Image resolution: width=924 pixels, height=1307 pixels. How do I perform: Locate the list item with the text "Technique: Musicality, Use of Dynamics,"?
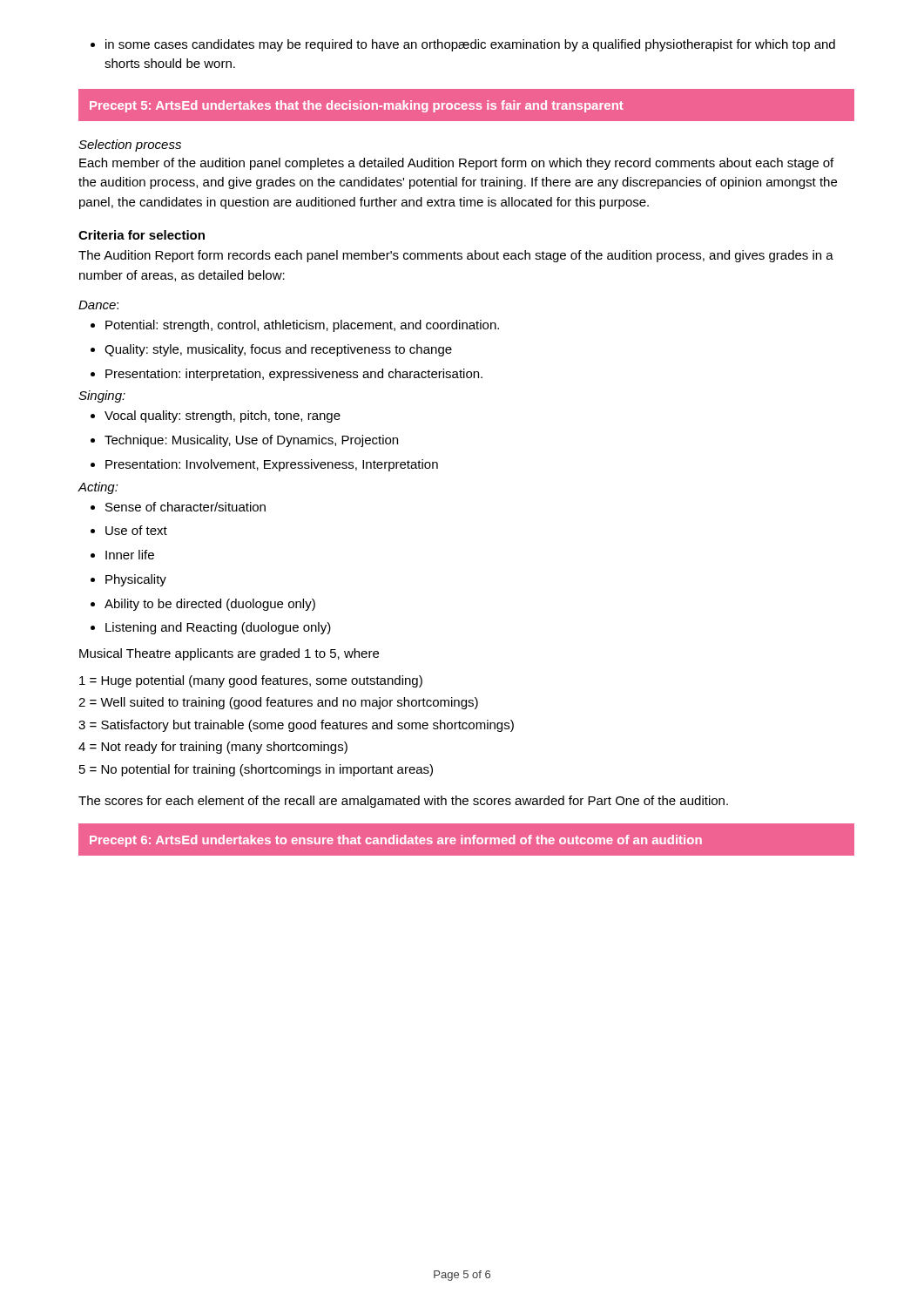pos(244,441)
